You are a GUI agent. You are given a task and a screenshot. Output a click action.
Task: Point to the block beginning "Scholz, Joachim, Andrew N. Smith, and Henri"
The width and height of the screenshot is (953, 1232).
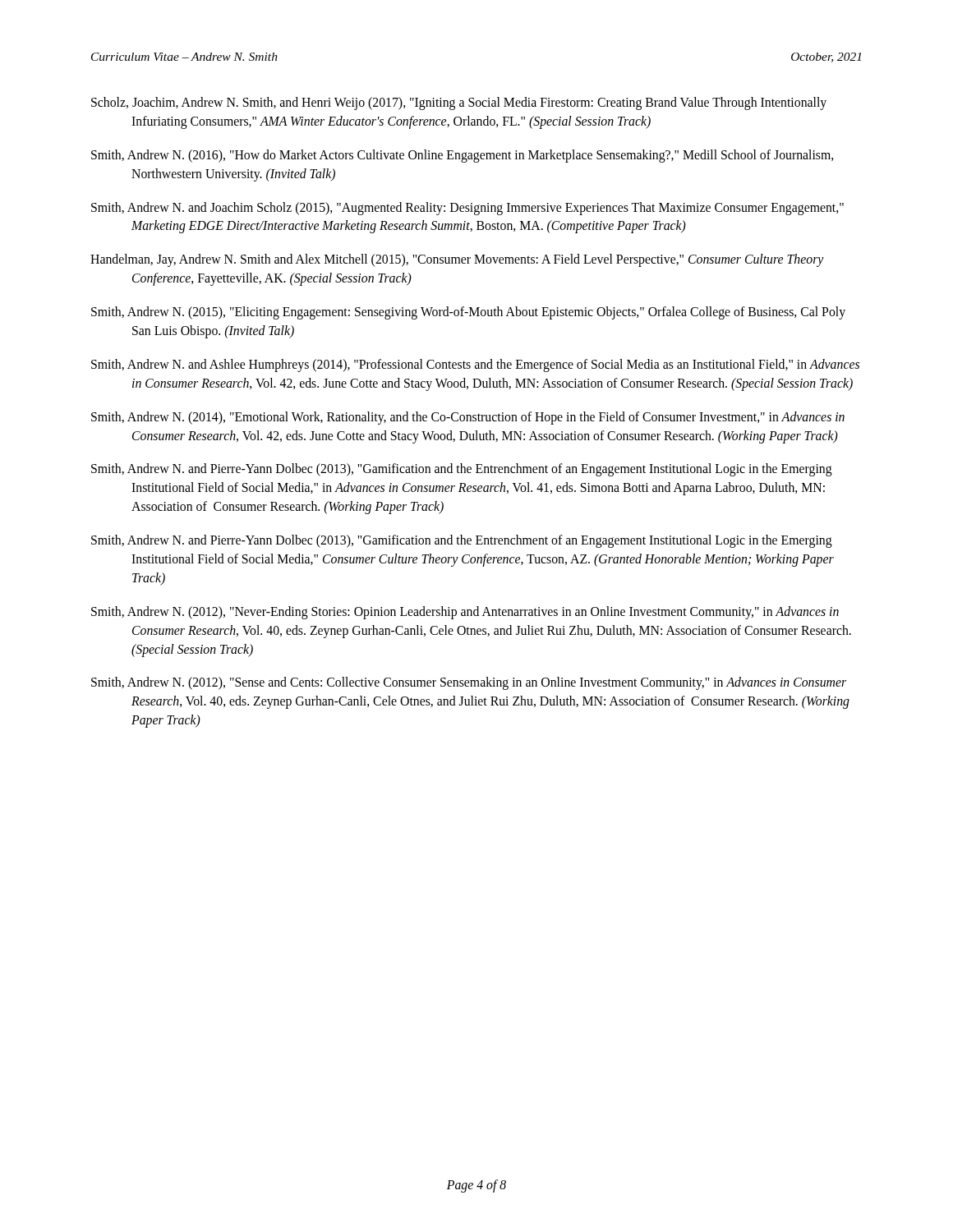pyautogui.click(x=458, y=112)
